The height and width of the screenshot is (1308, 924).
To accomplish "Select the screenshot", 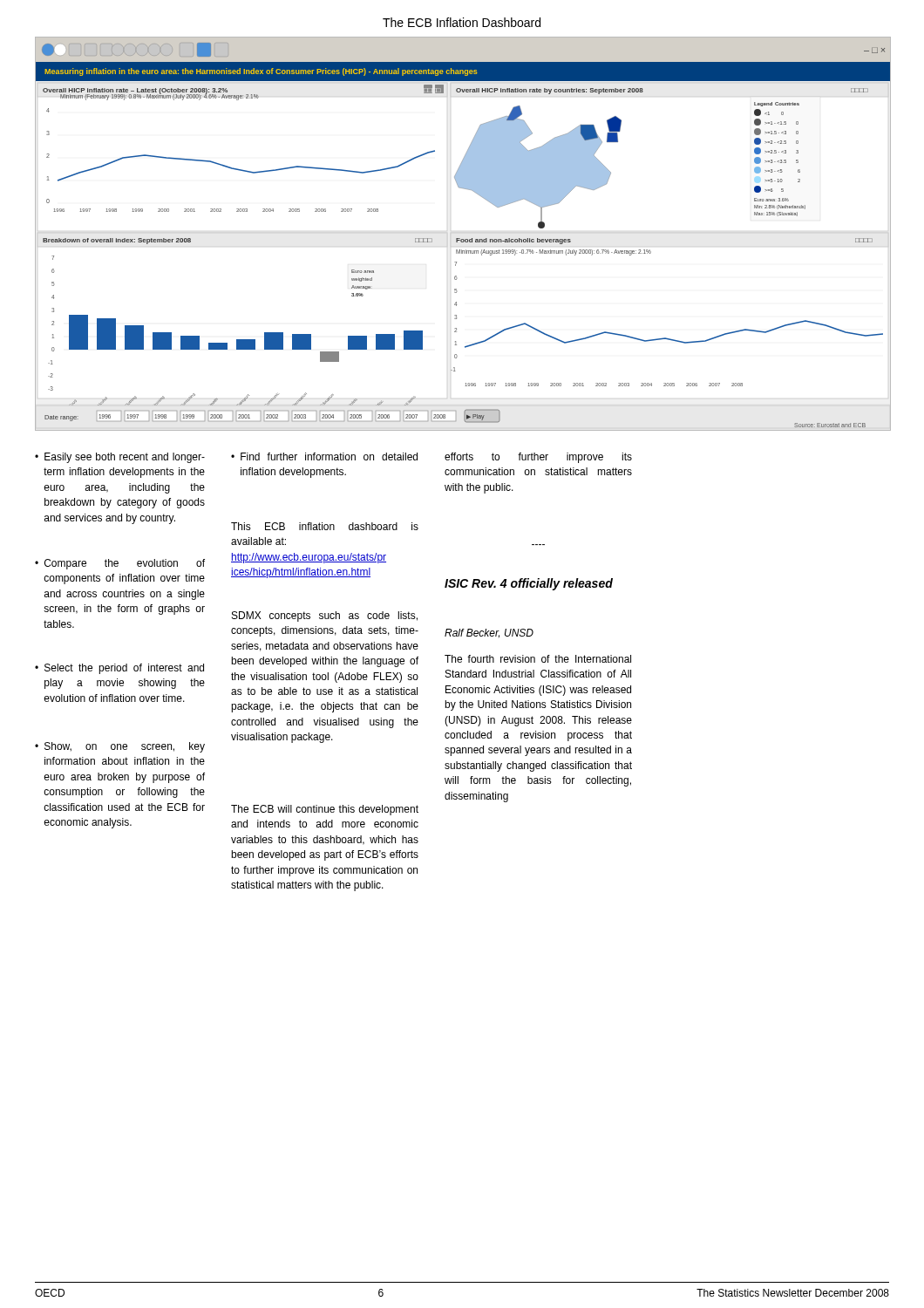I will coord(463,234).
